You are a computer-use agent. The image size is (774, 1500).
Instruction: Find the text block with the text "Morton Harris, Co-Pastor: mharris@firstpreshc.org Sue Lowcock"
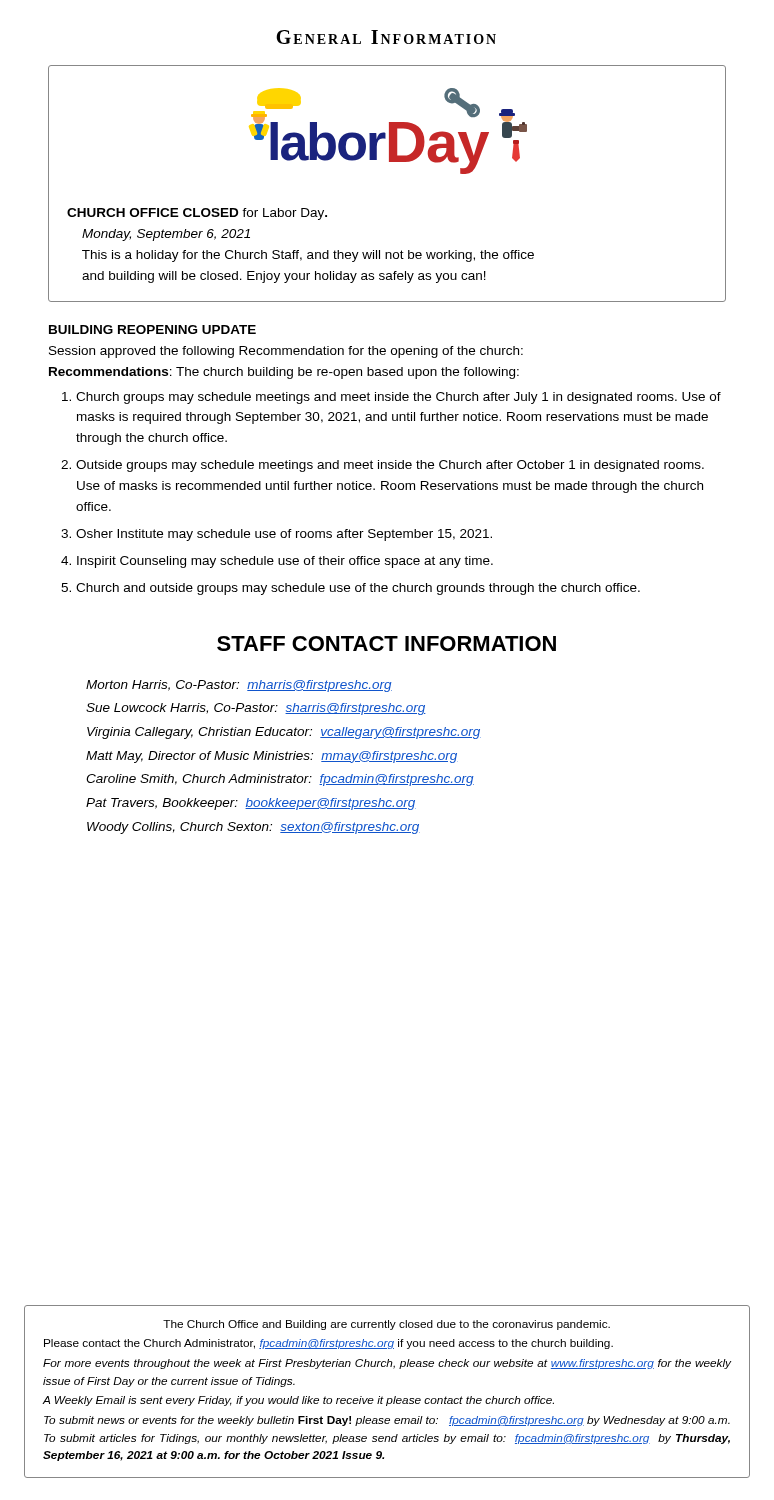tap(283, 755)
